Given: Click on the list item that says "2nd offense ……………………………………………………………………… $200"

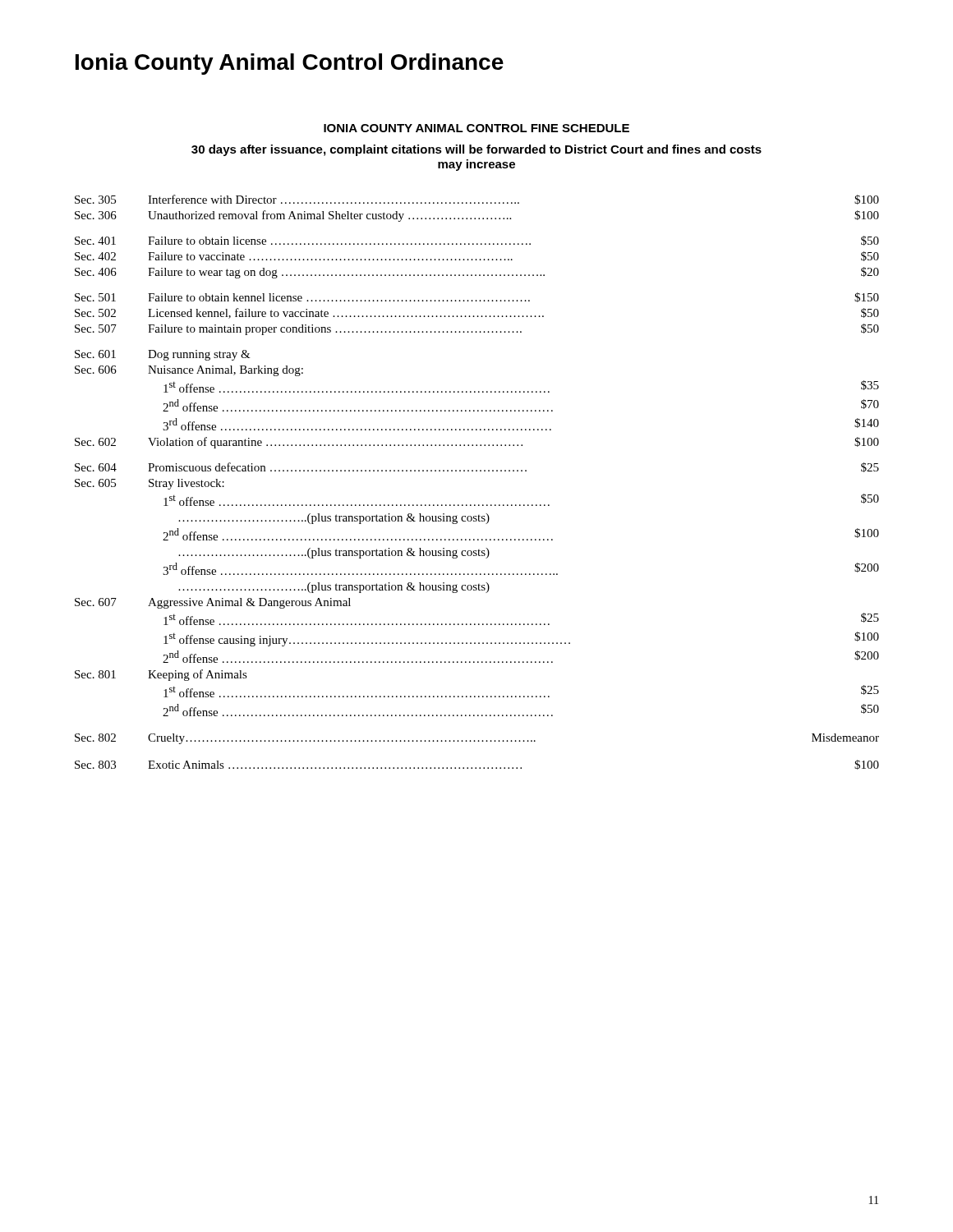Looking at the screenshot, I should (476, 658).
